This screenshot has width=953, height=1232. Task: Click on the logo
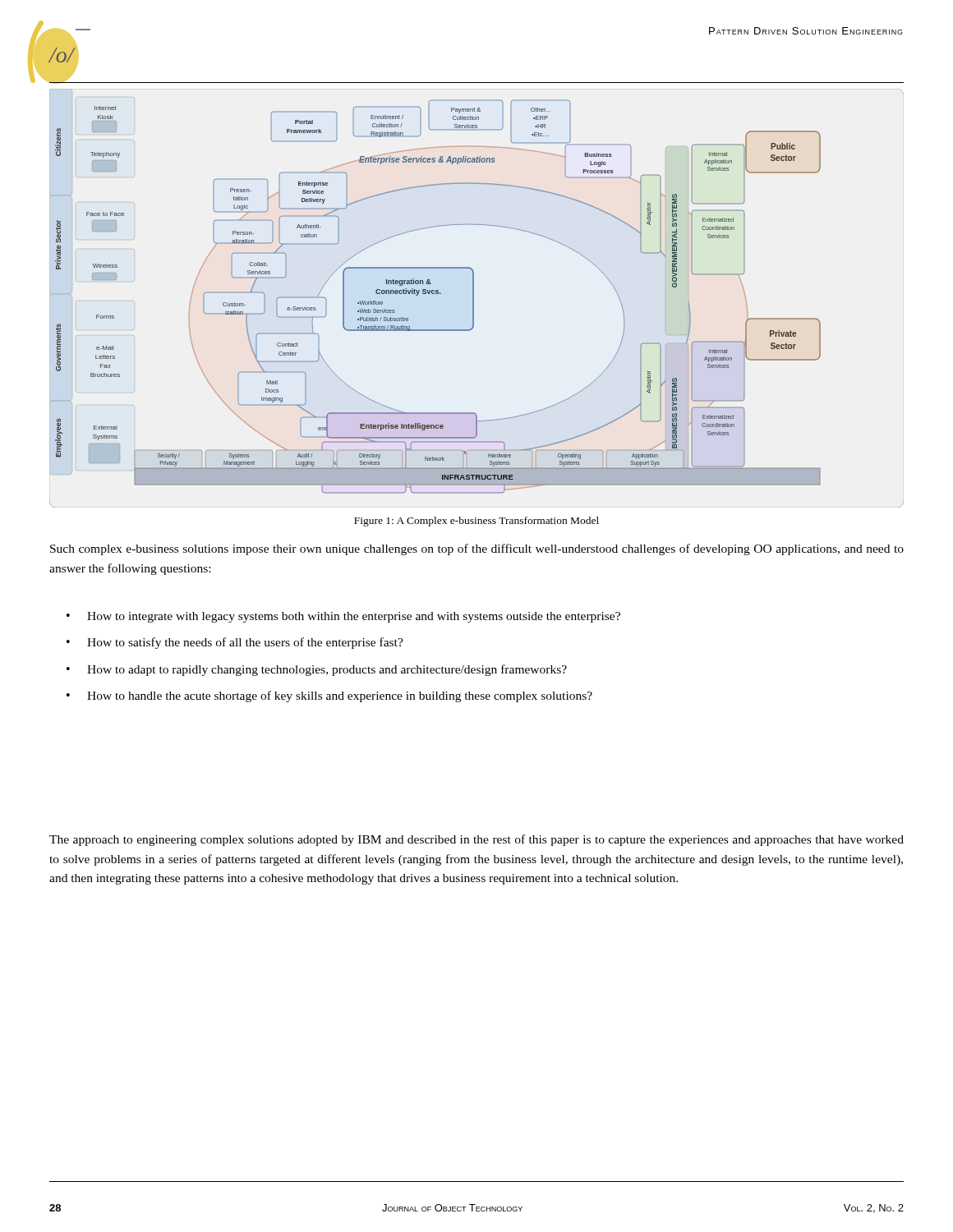pos(58,52)
